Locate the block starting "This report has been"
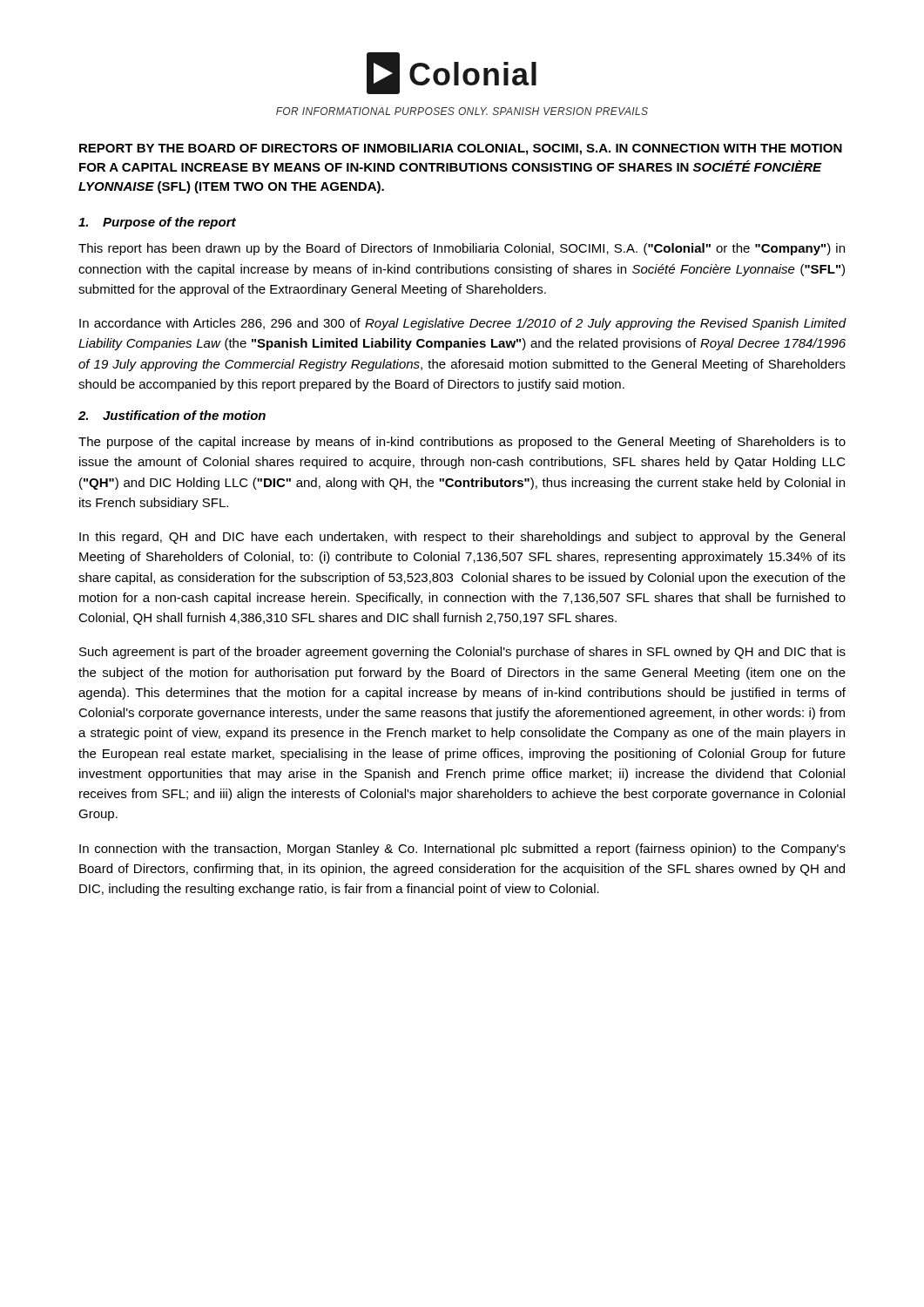 point(462,268)
